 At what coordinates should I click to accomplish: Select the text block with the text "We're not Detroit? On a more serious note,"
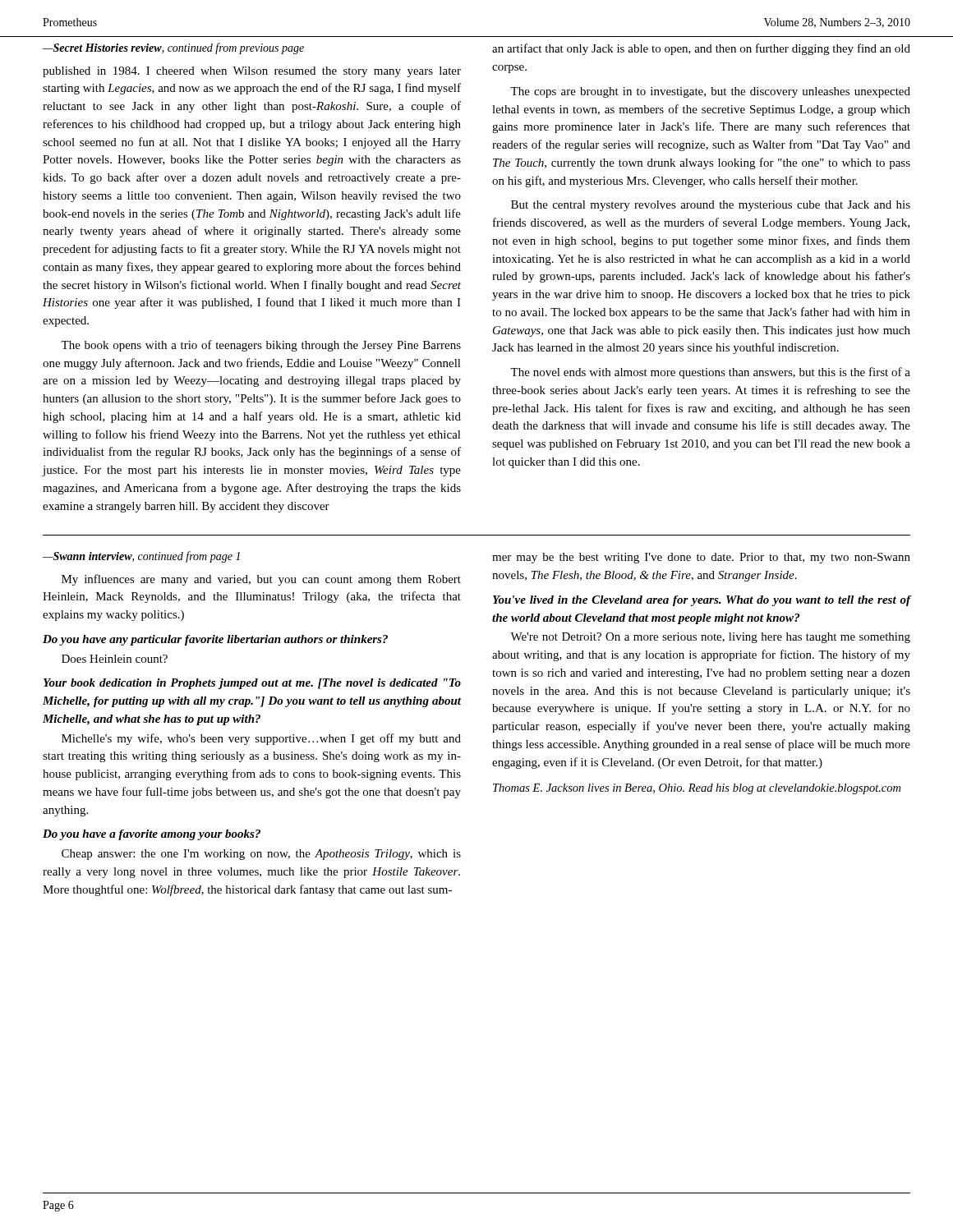(x=701, y=700)
